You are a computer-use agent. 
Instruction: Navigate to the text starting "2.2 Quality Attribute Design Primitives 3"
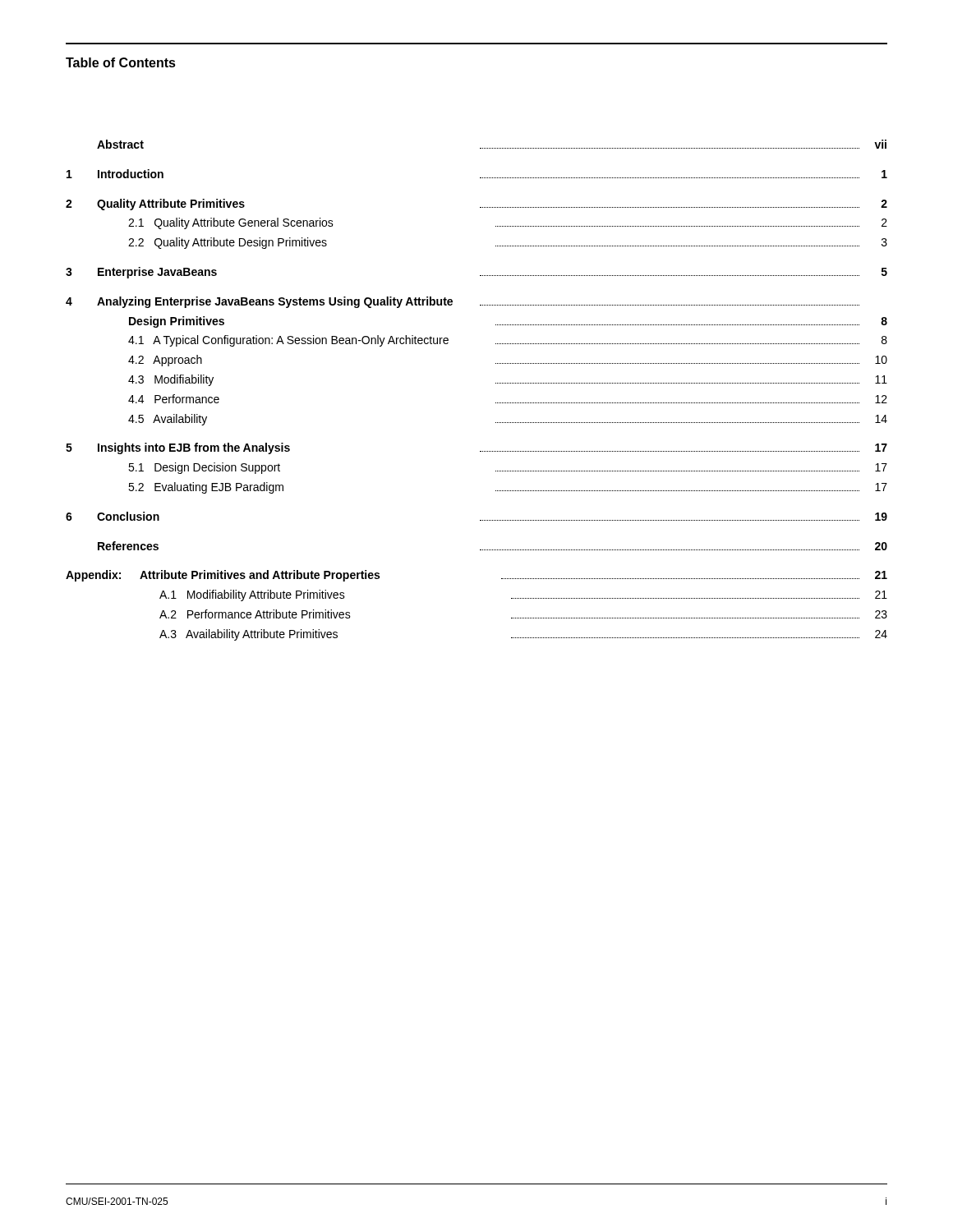[x=508, y=243]
